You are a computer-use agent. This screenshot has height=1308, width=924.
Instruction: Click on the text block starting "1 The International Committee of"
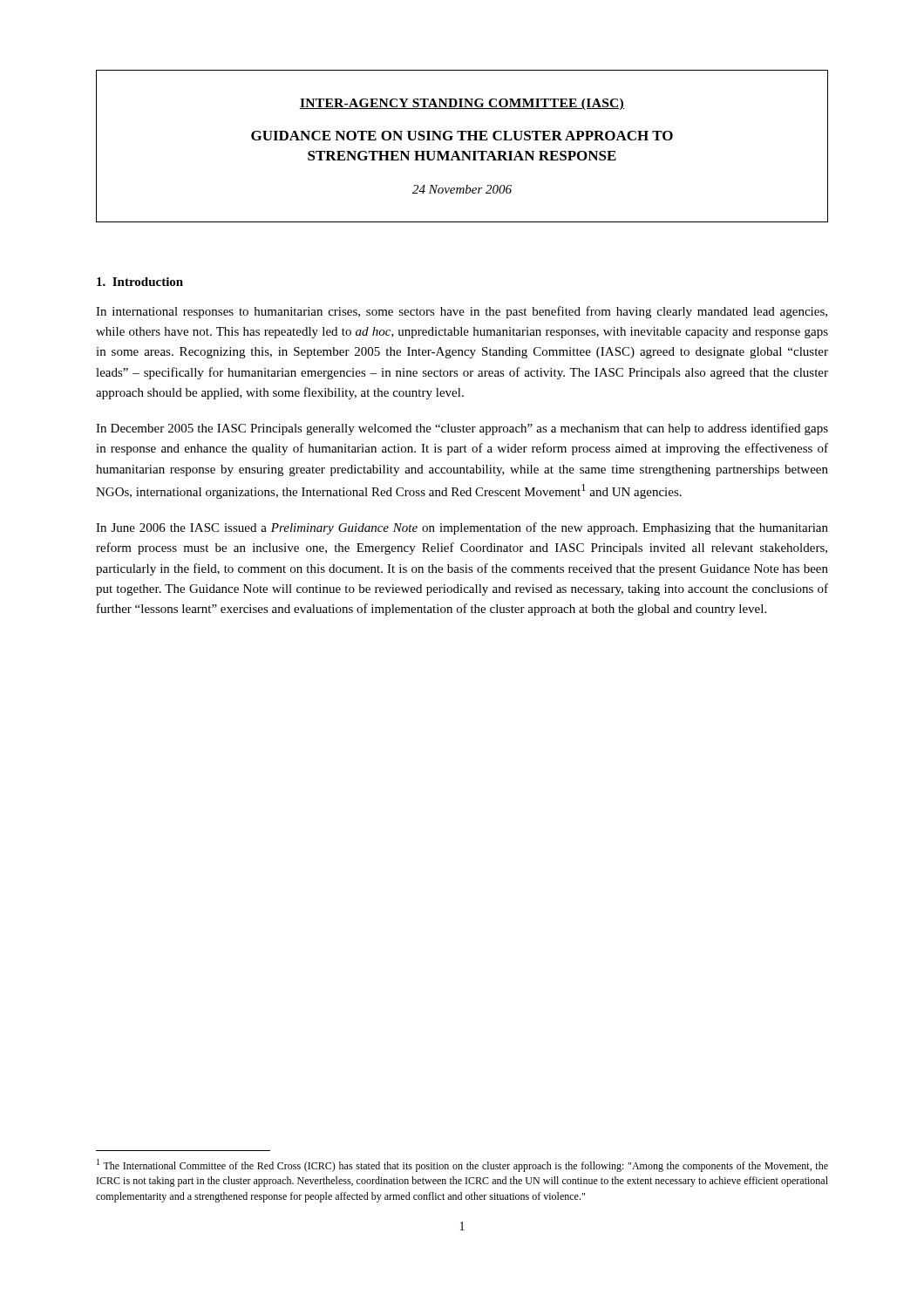(462, 1180)
